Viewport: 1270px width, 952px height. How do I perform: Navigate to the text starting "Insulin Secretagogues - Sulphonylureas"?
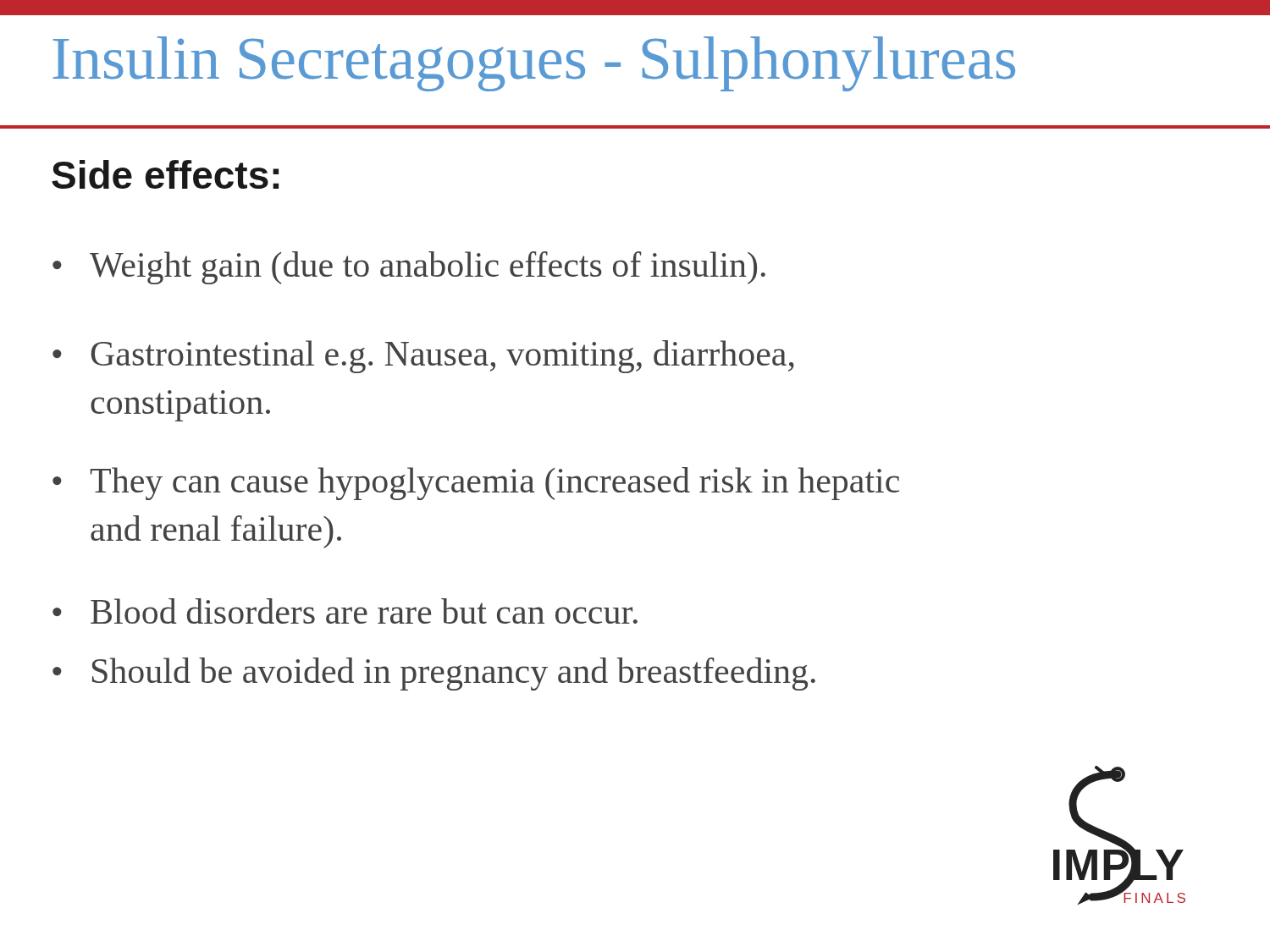[635, 59]
